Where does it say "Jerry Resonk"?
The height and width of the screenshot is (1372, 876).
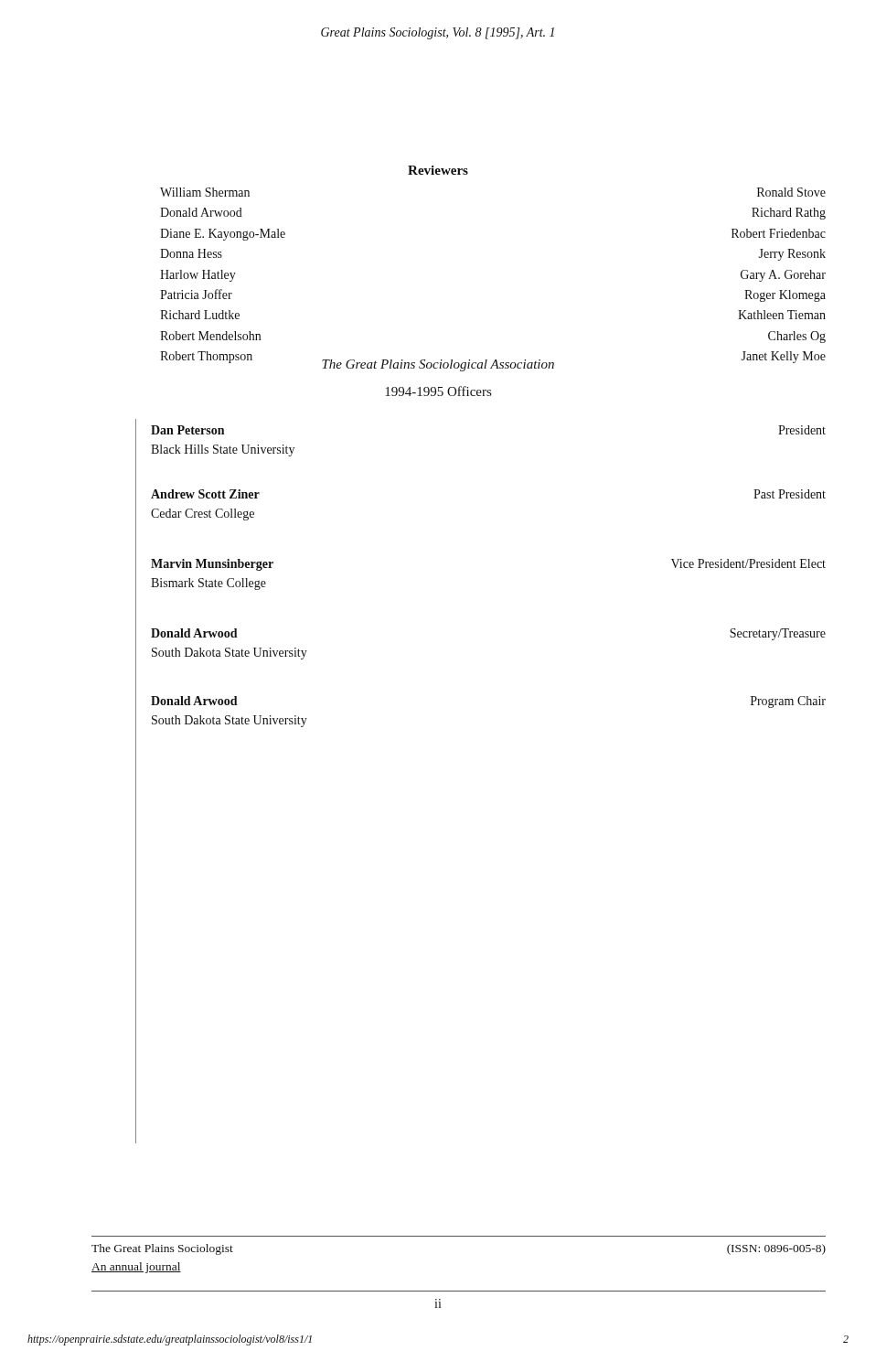point(792,254)
